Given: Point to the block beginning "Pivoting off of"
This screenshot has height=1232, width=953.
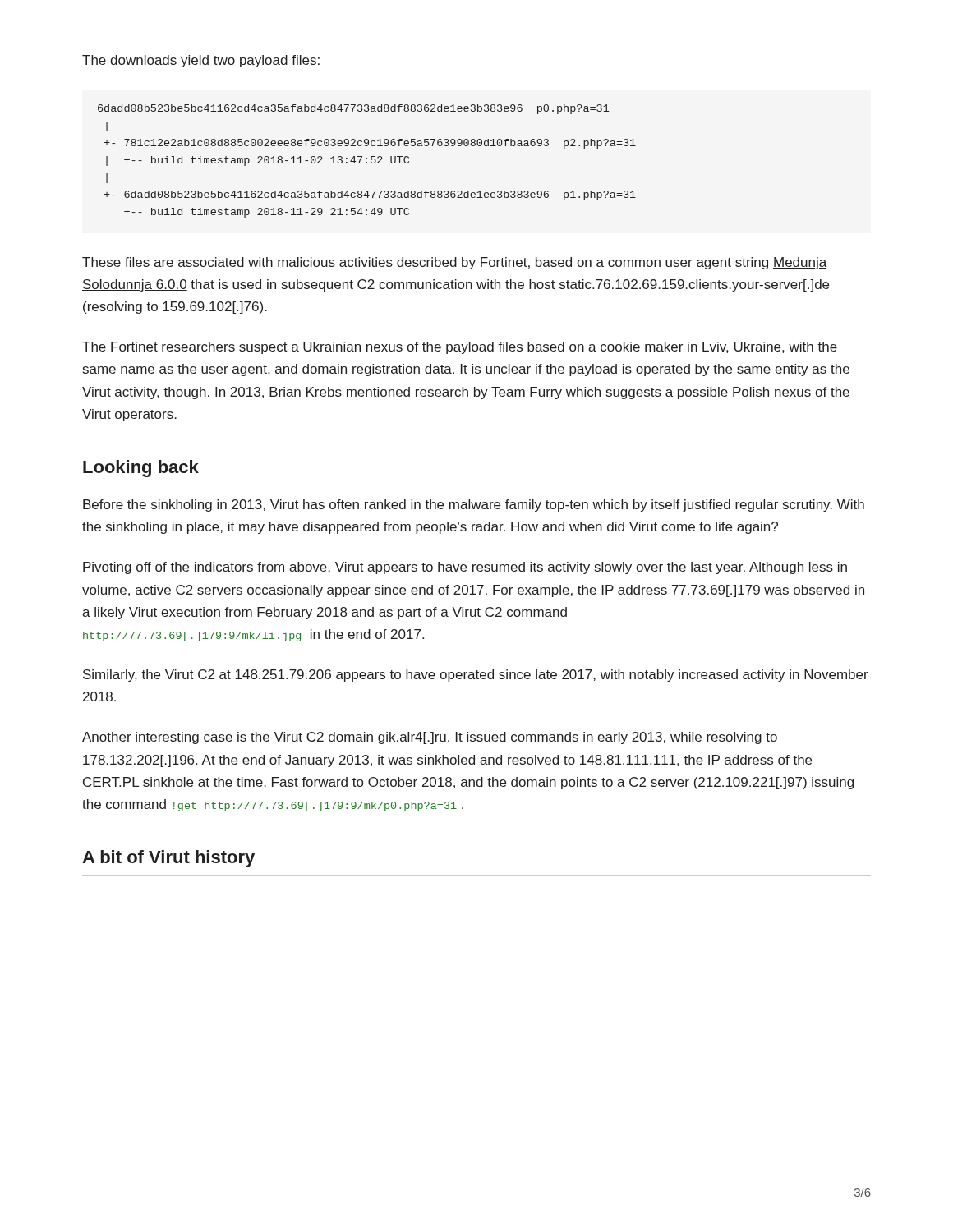Looking at the screenshot, I should [474, 601].
